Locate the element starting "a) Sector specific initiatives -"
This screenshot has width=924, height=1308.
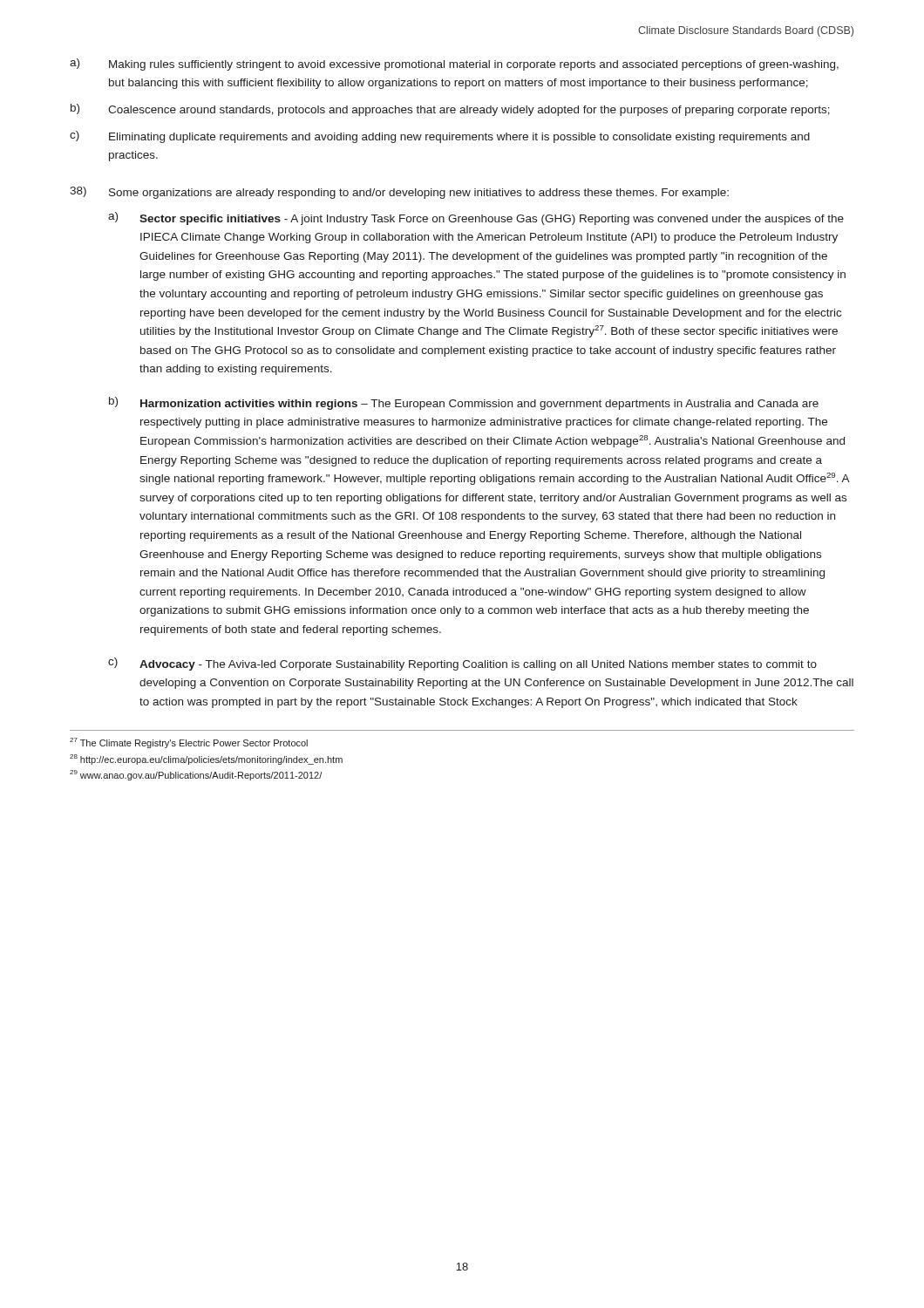click(481, 294)
